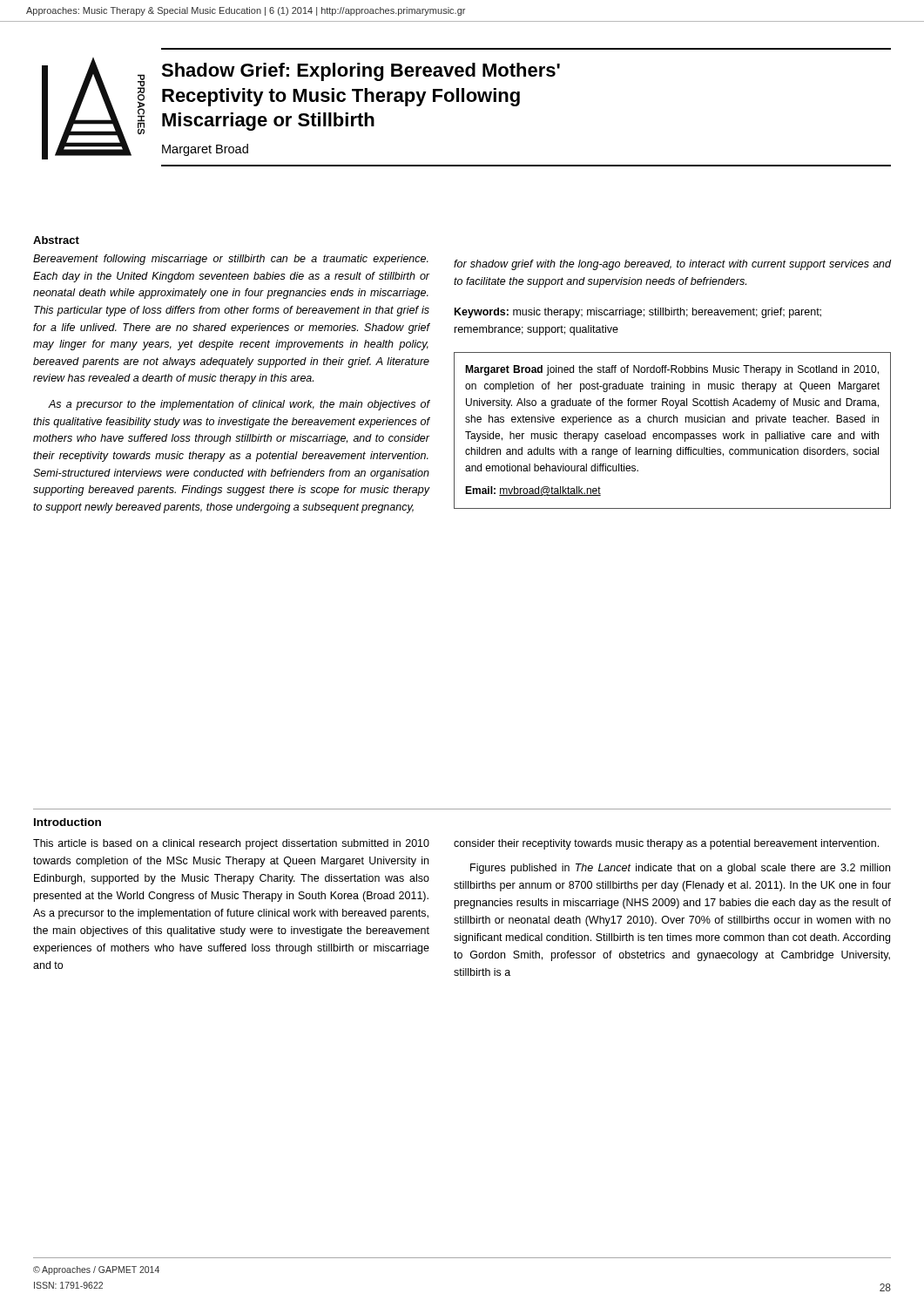Where is the passage that starts "for shadow grief with the"?

coord(672,273)
